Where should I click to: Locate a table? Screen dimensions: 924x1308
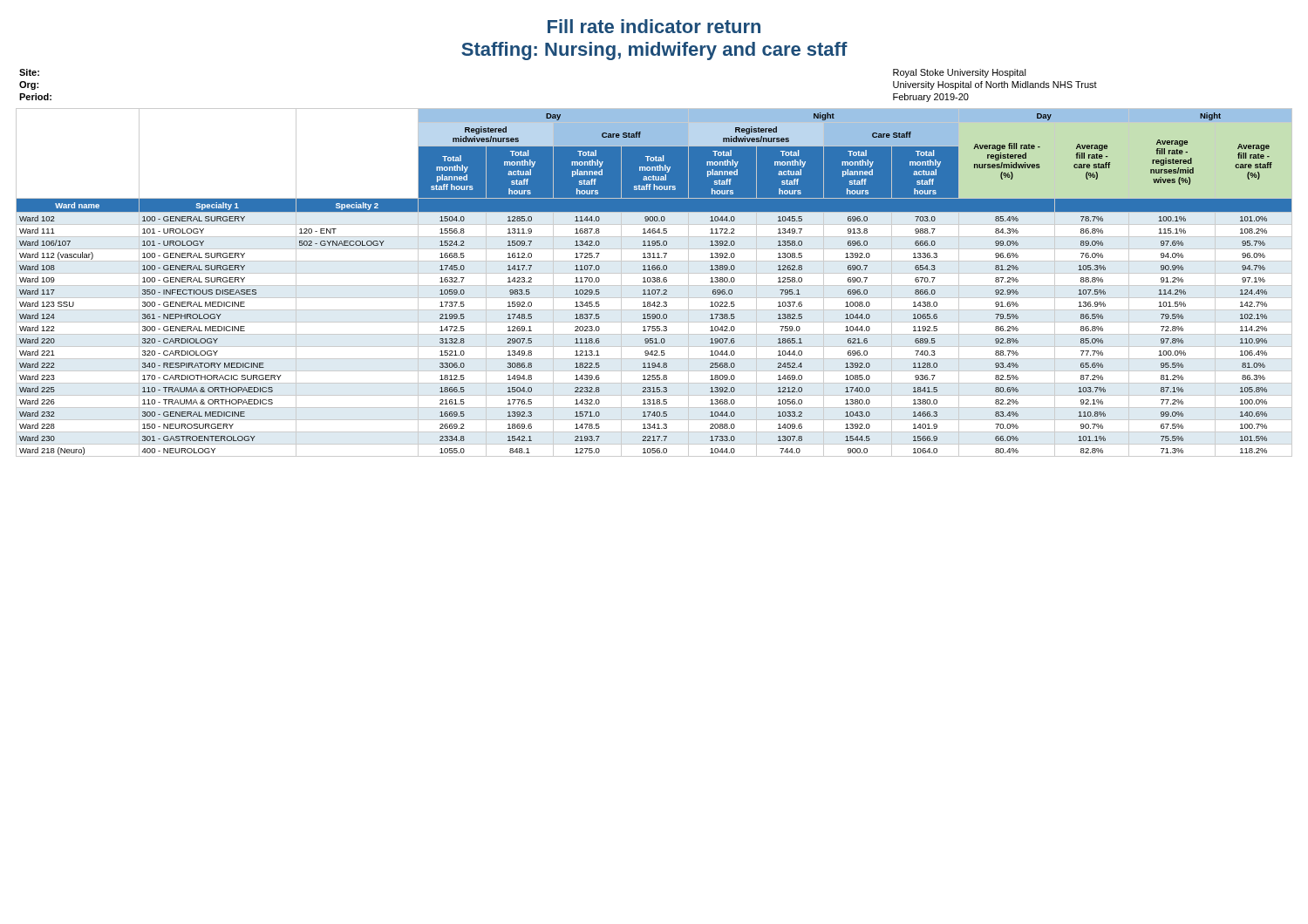point(654,282)
